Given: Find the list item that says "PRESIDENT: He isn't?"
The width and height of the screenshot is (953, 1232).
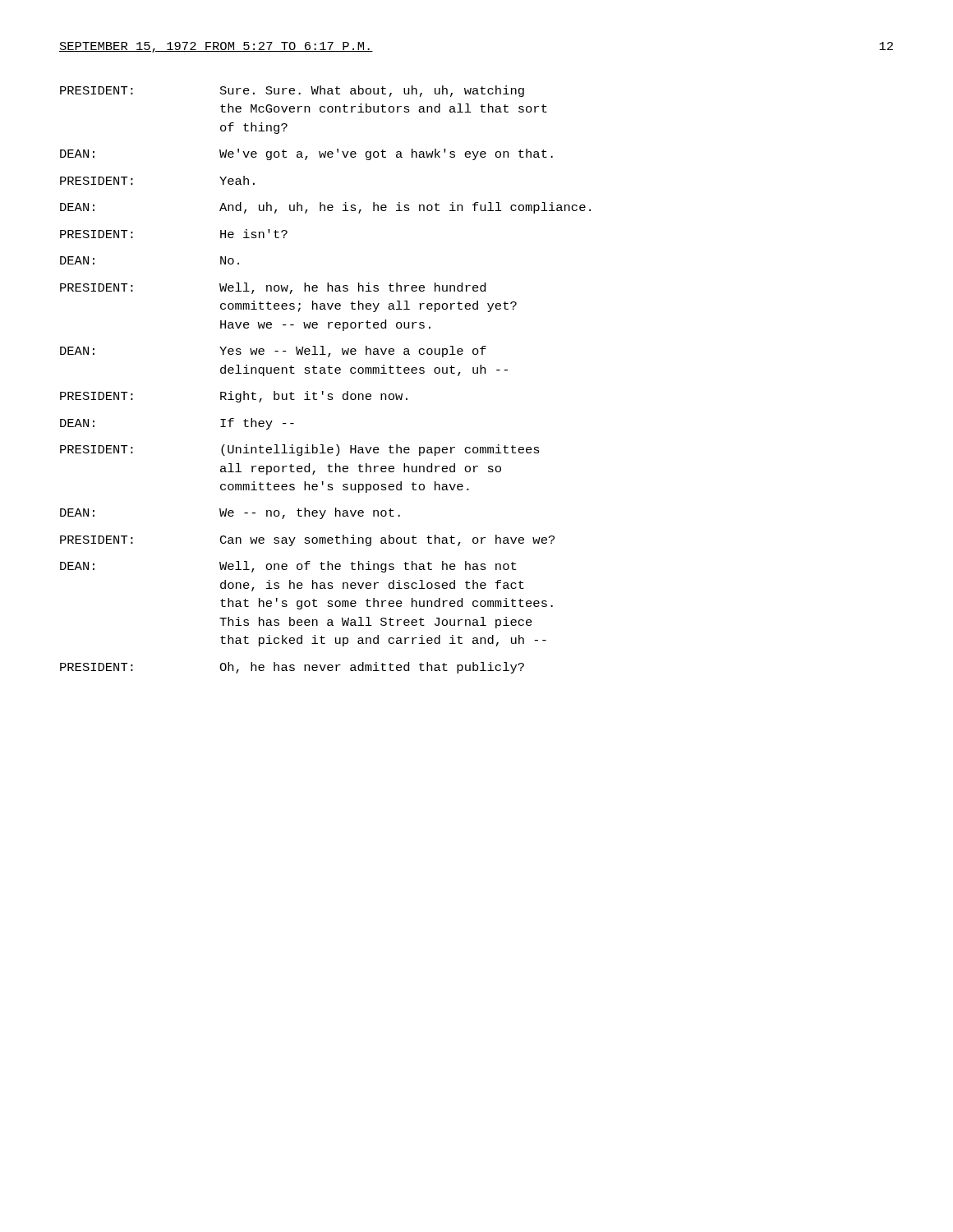Looking at the screenshot, I should pyautogui.click(x=93, y=234).
